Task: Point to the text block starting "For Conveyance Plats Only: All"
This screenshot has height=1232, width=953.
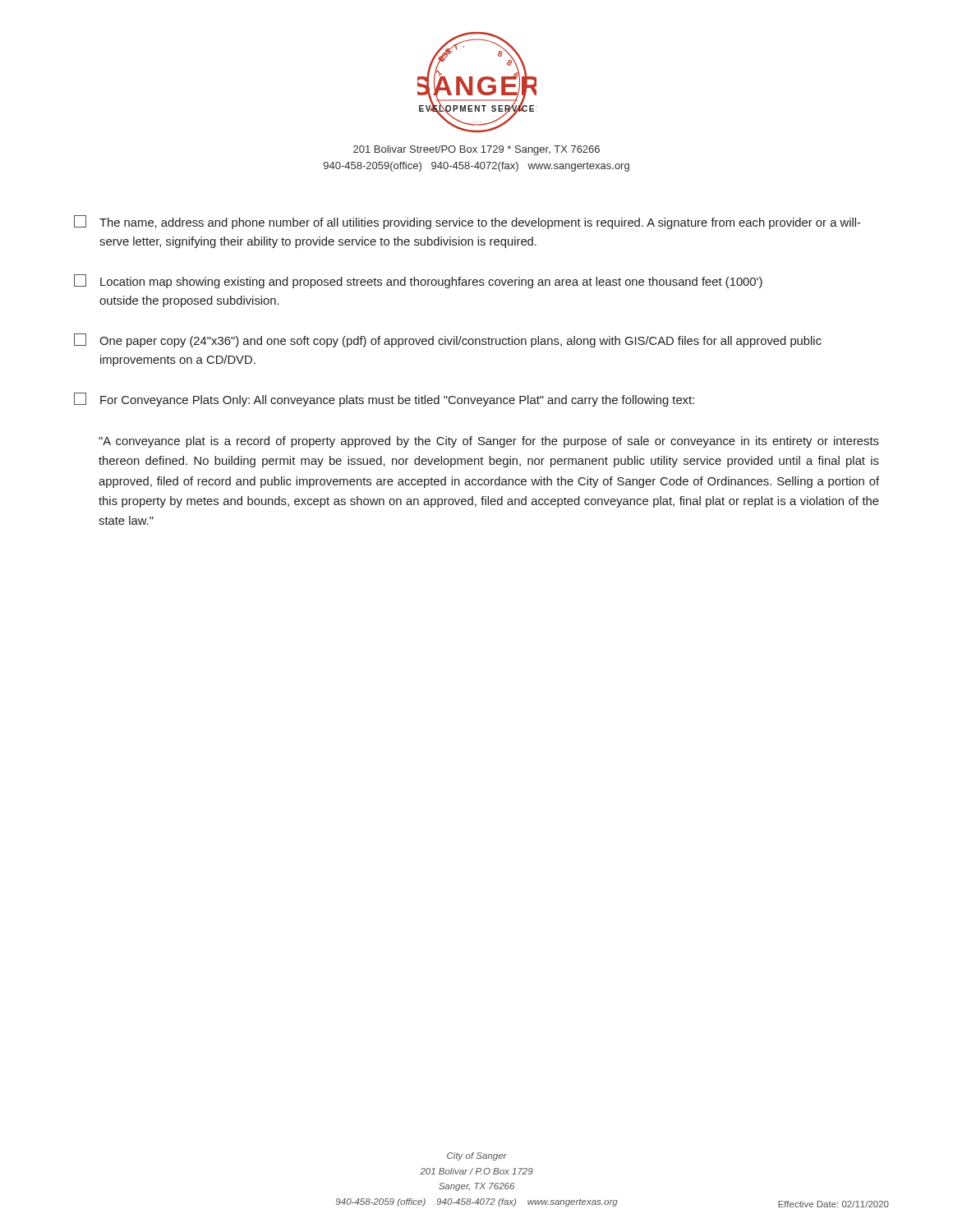Action: tap(476, 400)
